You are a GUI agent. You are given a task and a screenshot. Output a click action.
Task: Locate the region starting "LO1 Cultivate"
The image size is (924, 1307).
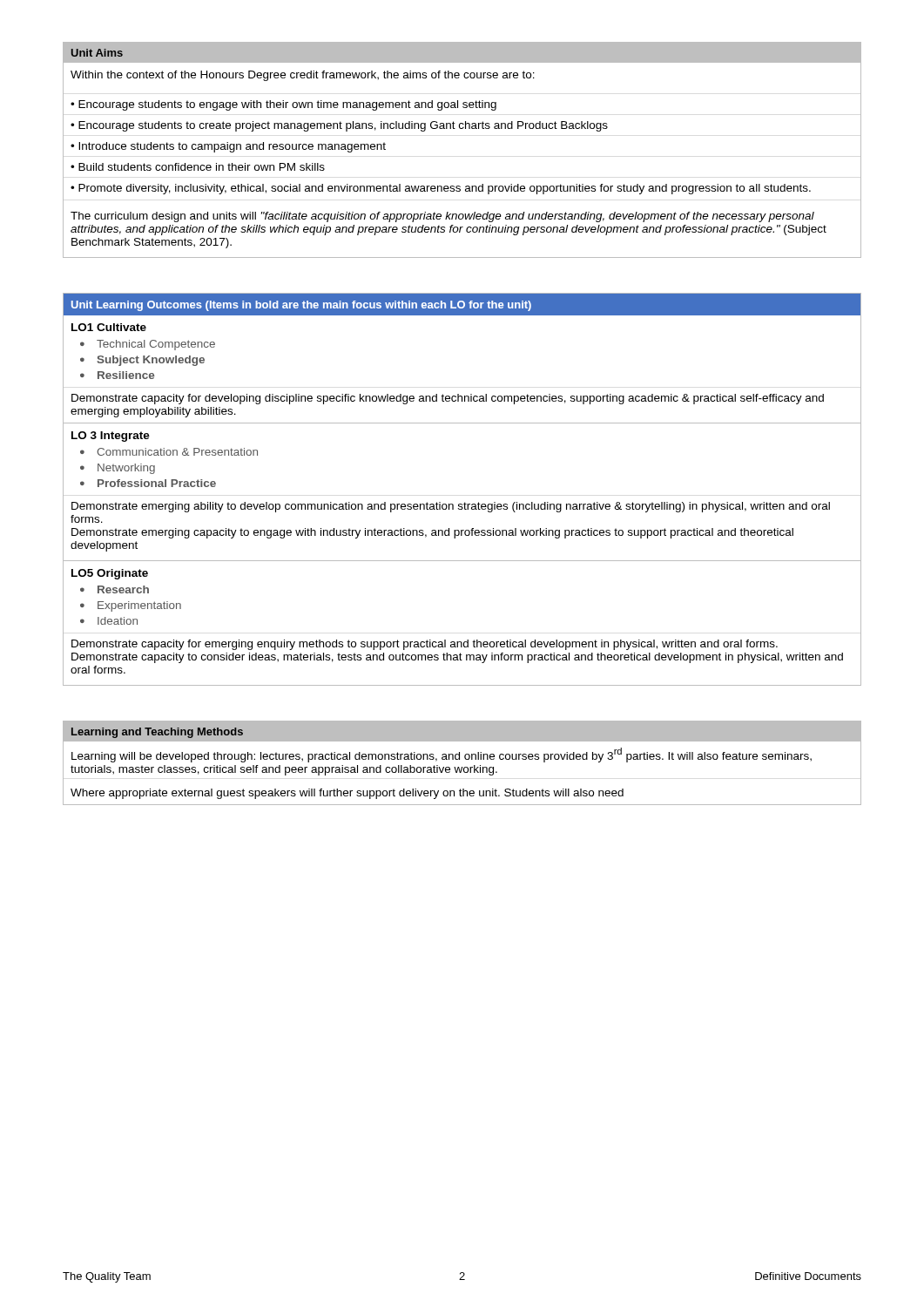tap(108, 327)
